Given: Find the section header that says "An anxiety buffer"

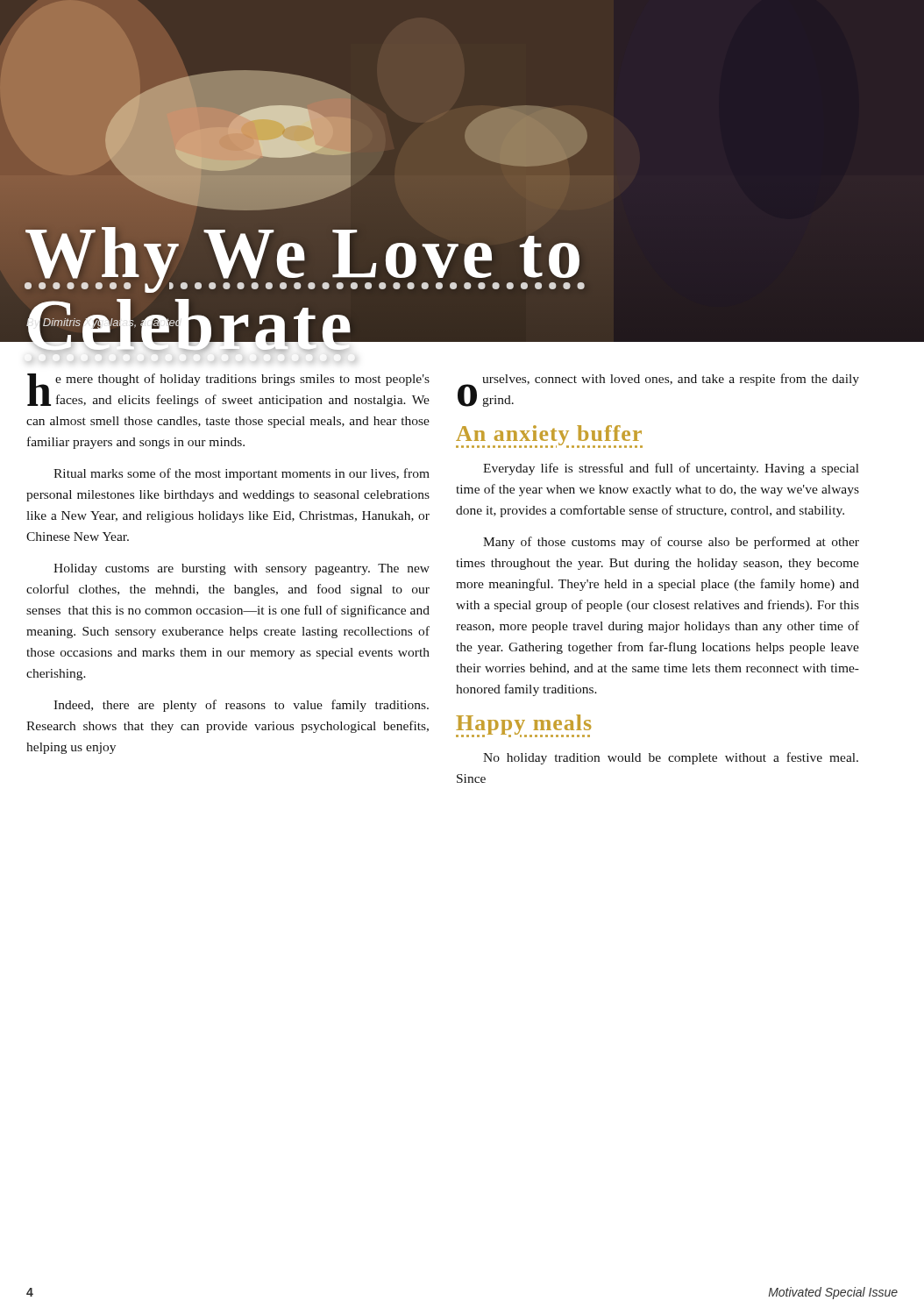Looking at the screenshot, I should click(549, 434).
